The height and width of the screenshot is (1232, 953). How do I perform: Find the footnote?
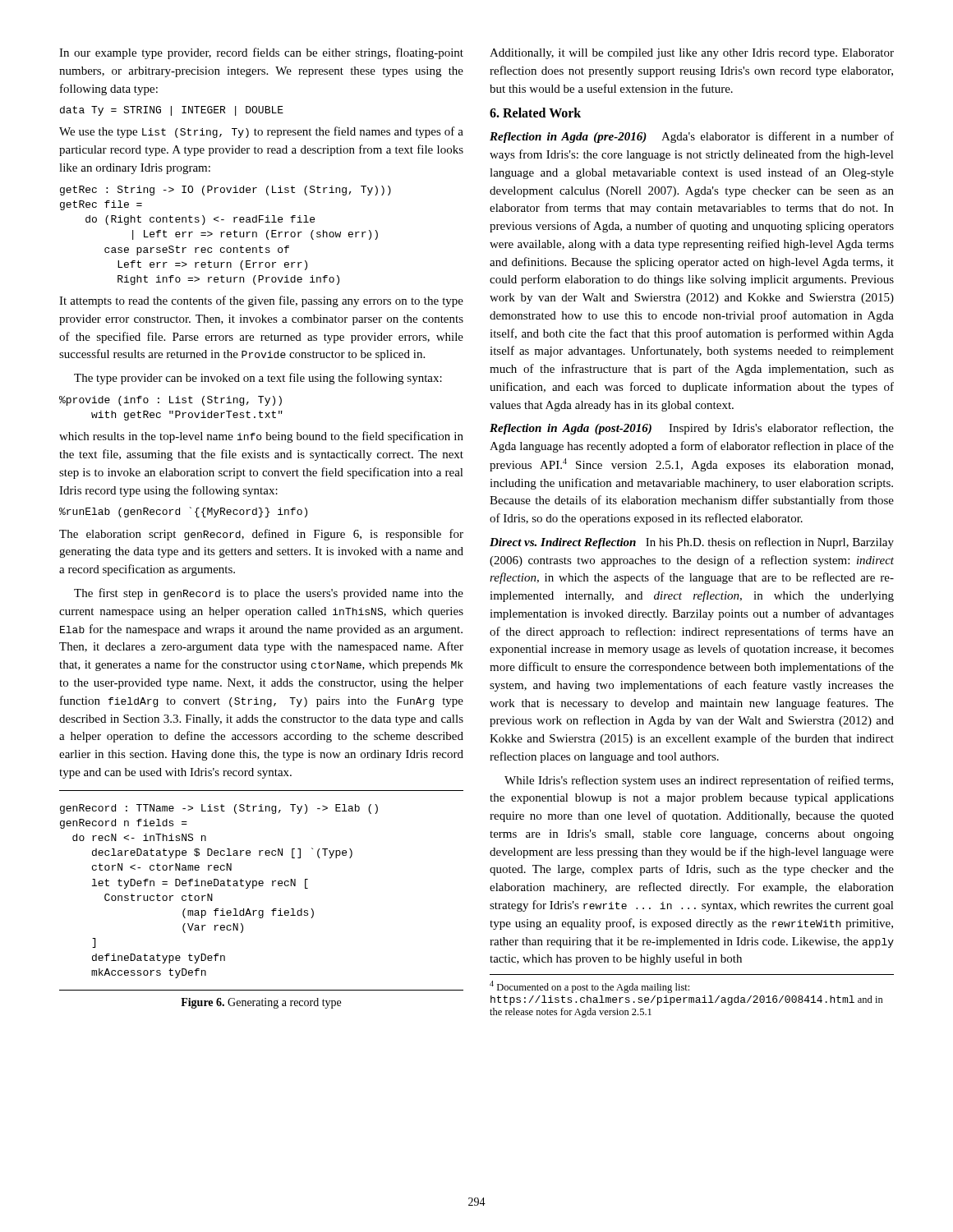692,997
